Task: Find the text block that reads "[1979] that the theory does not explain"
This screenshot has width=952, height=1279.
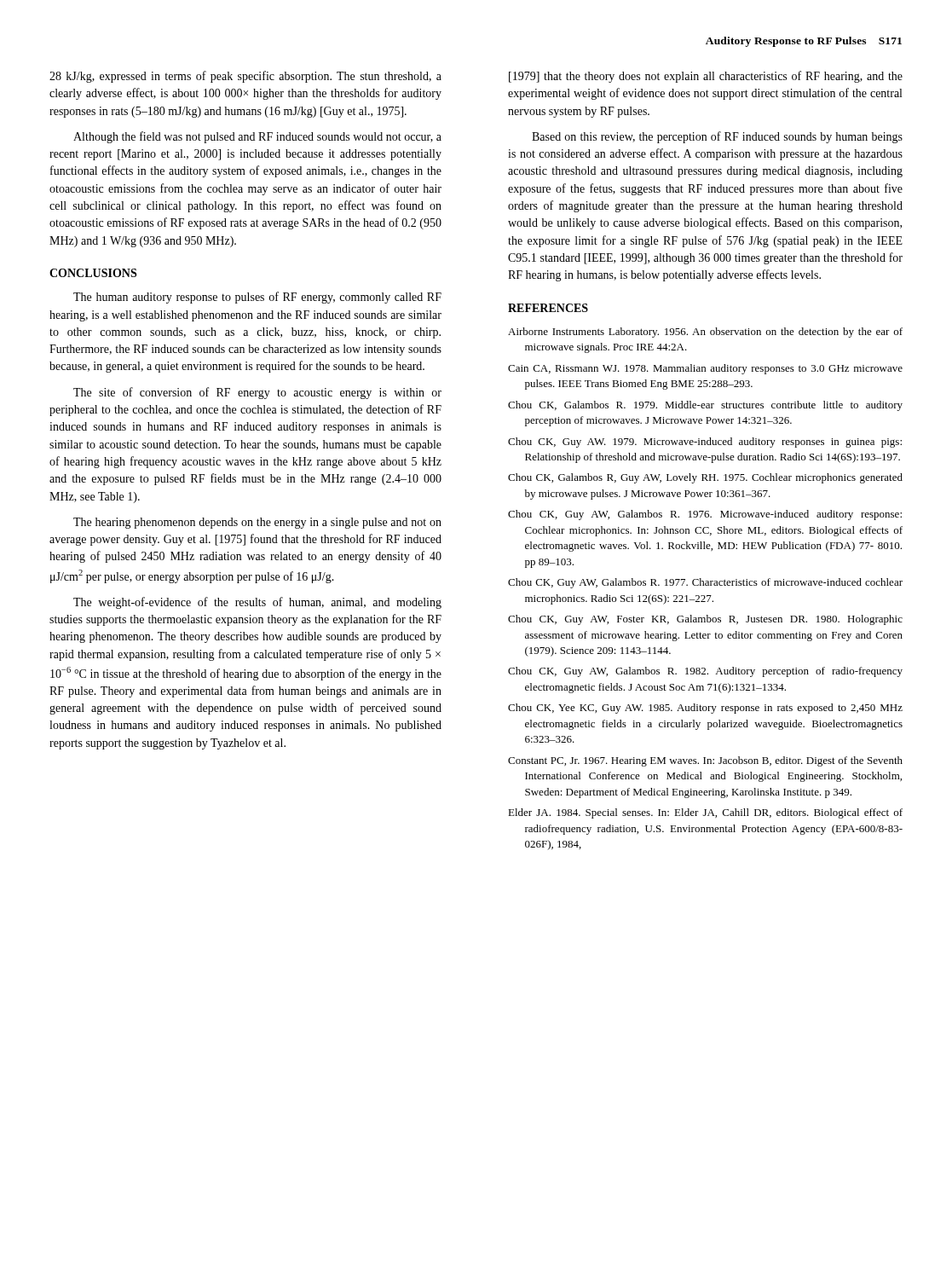Action: tap(705, 94)
